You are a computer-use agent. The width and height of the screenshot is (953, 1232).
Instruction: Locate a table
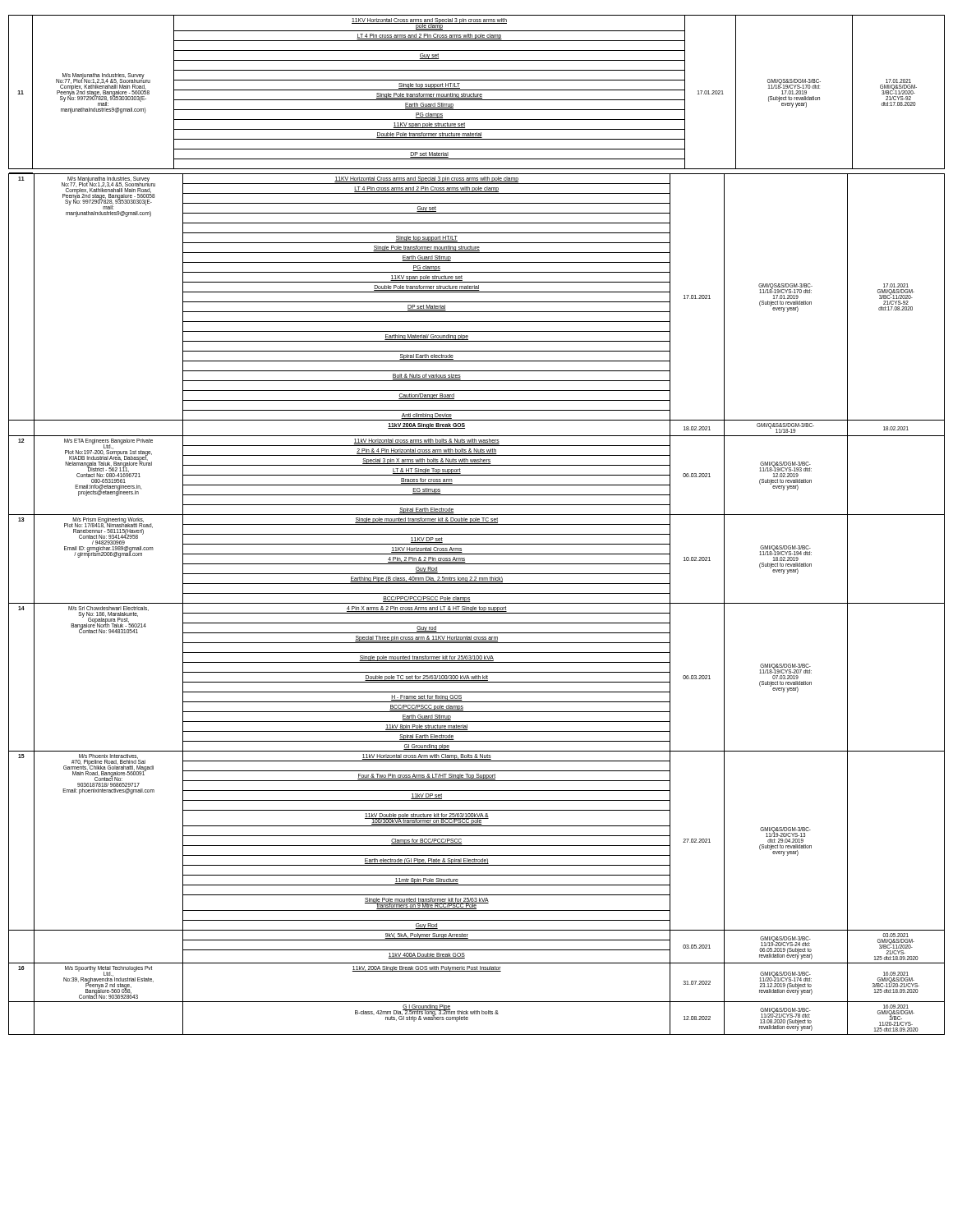point(476,525)
